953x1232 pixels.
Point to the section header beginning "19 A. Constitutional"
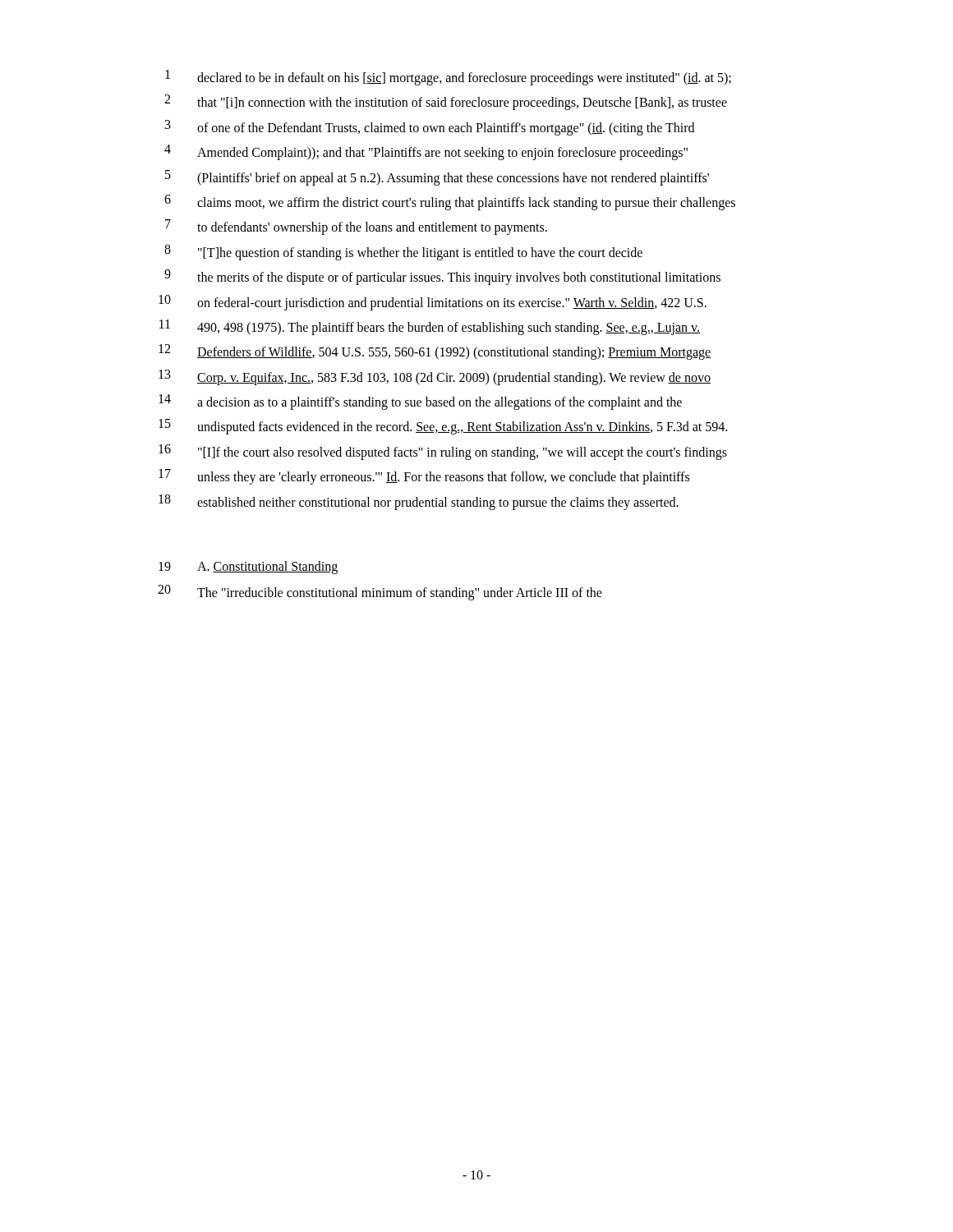pos(235,567)
